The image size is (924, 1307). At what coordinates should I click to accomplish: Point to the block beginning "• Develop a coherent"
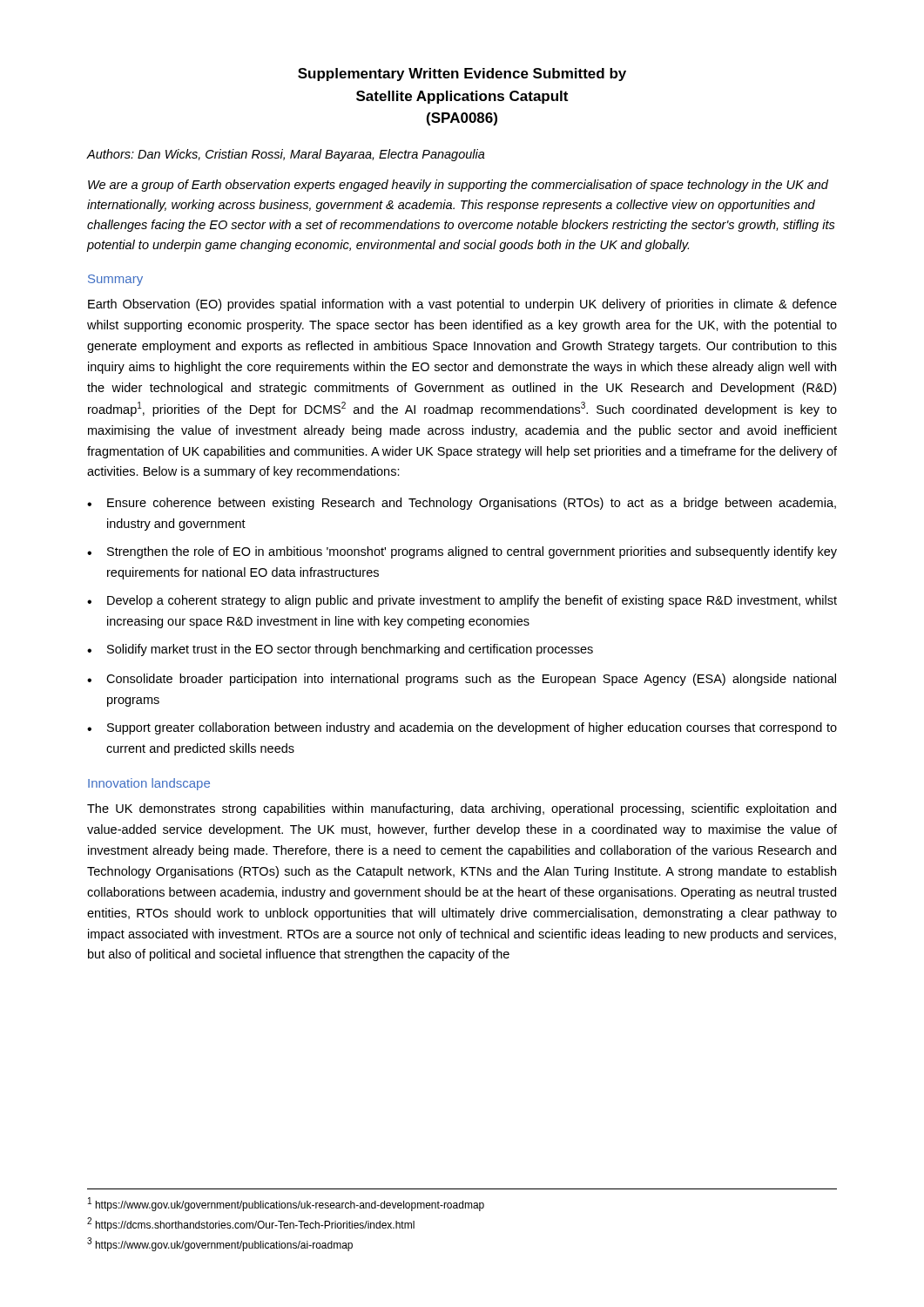coord(462,612)
